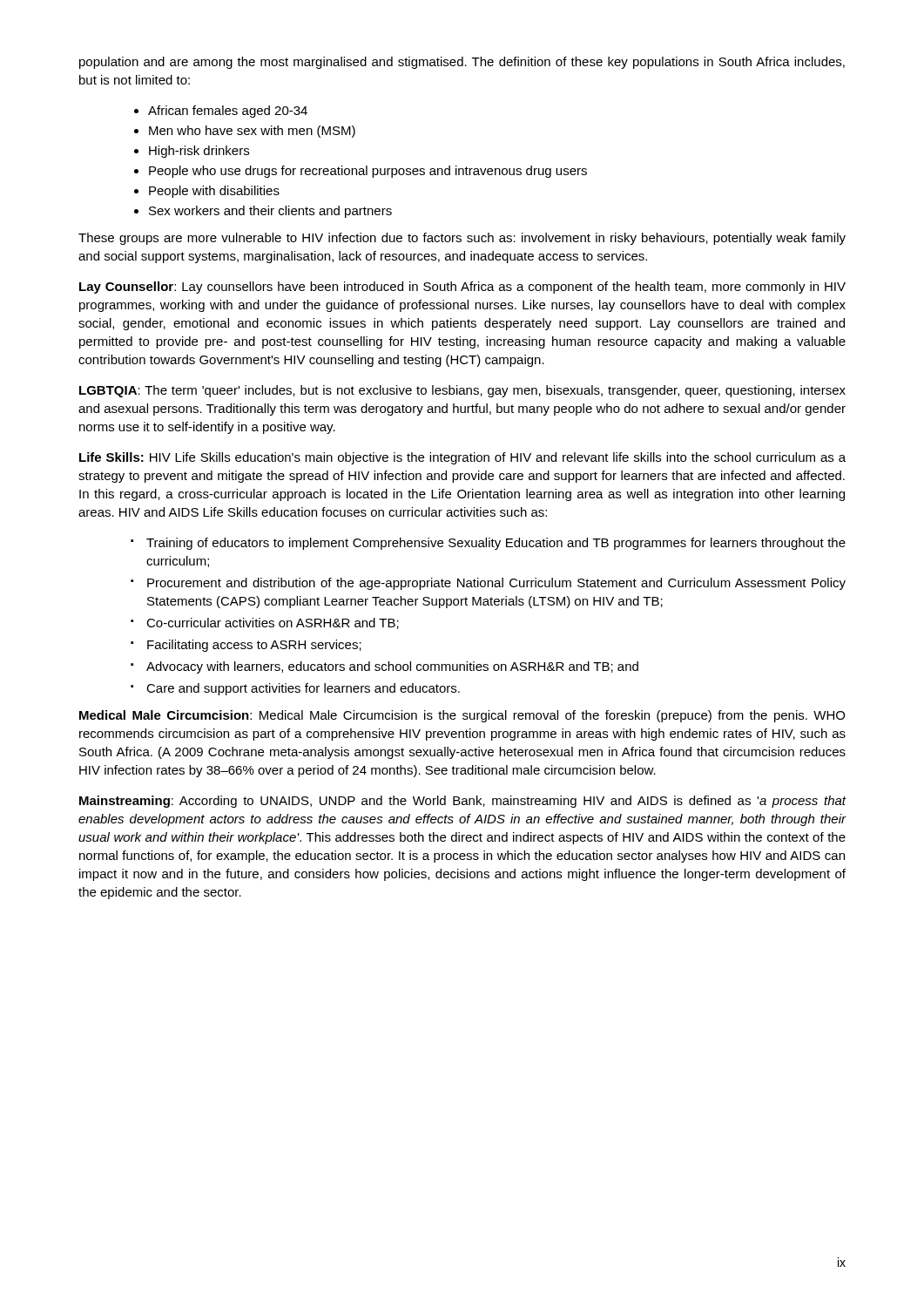Point to the text block starting "Men who have"
This screenshot has width=924, height=1307.
coord(252,130)
